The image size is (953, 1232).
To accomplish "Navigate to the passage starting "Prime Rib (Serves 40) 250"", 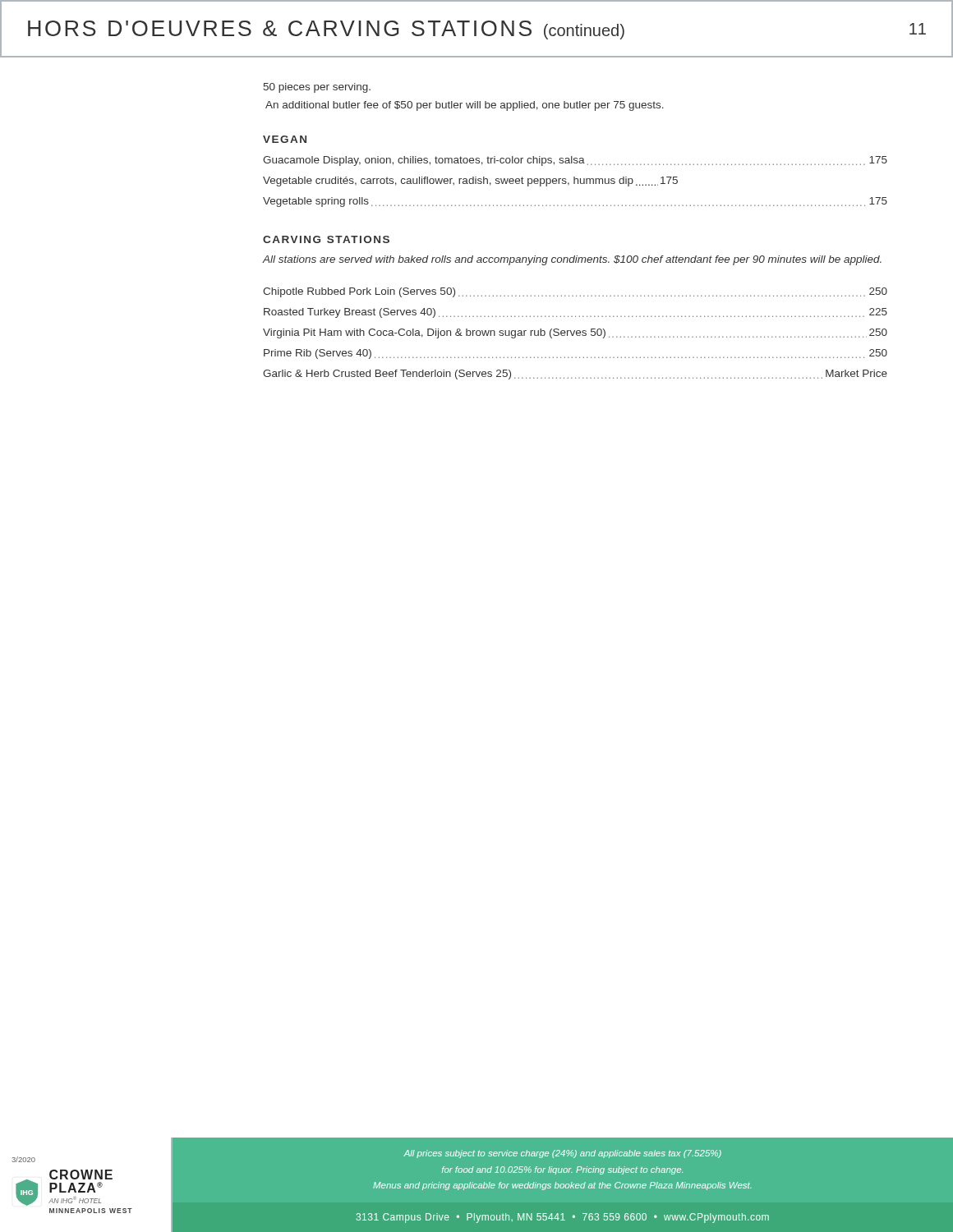I will (575, 353).
